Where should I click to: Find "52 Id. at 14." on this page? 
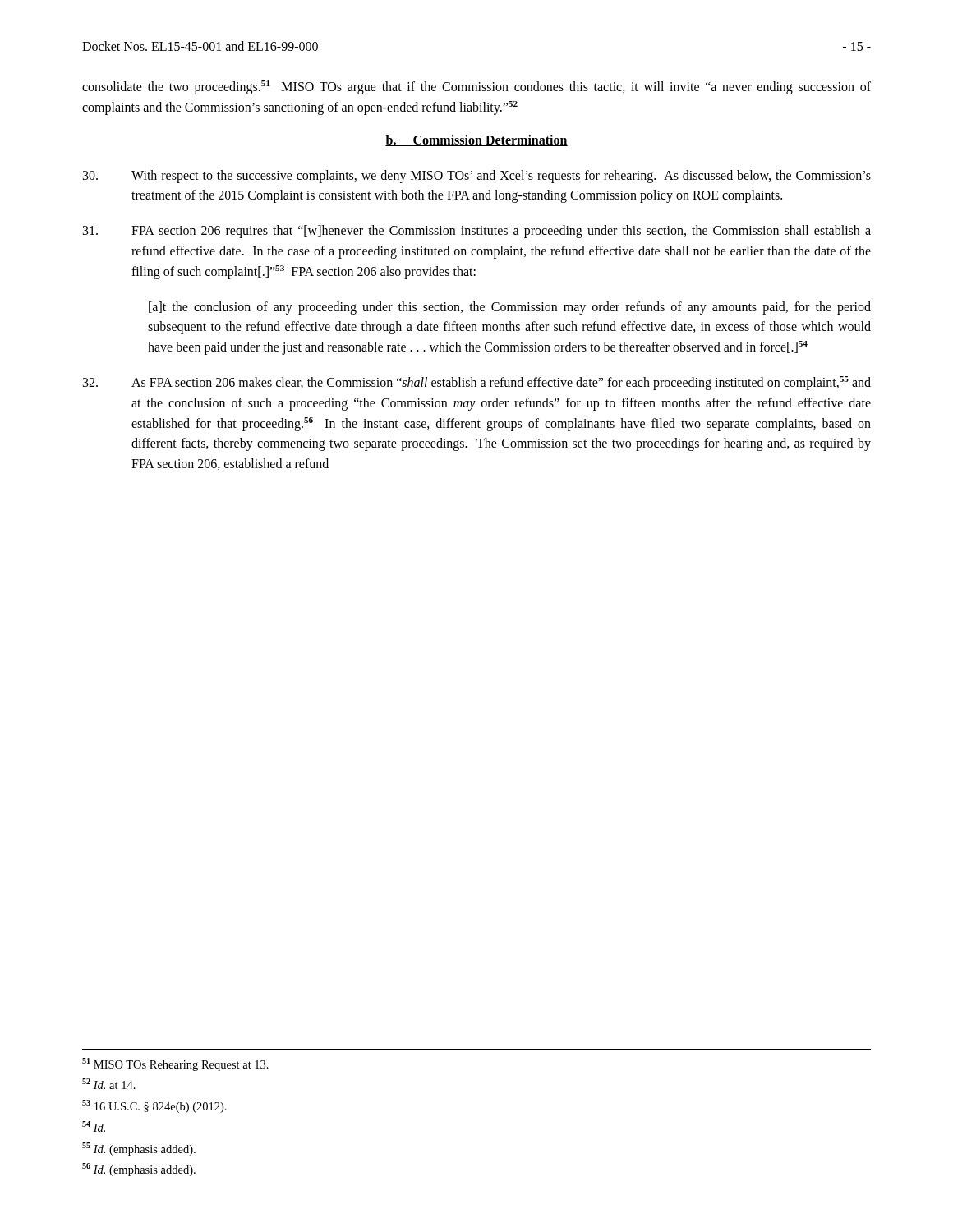pos(109,1084)
